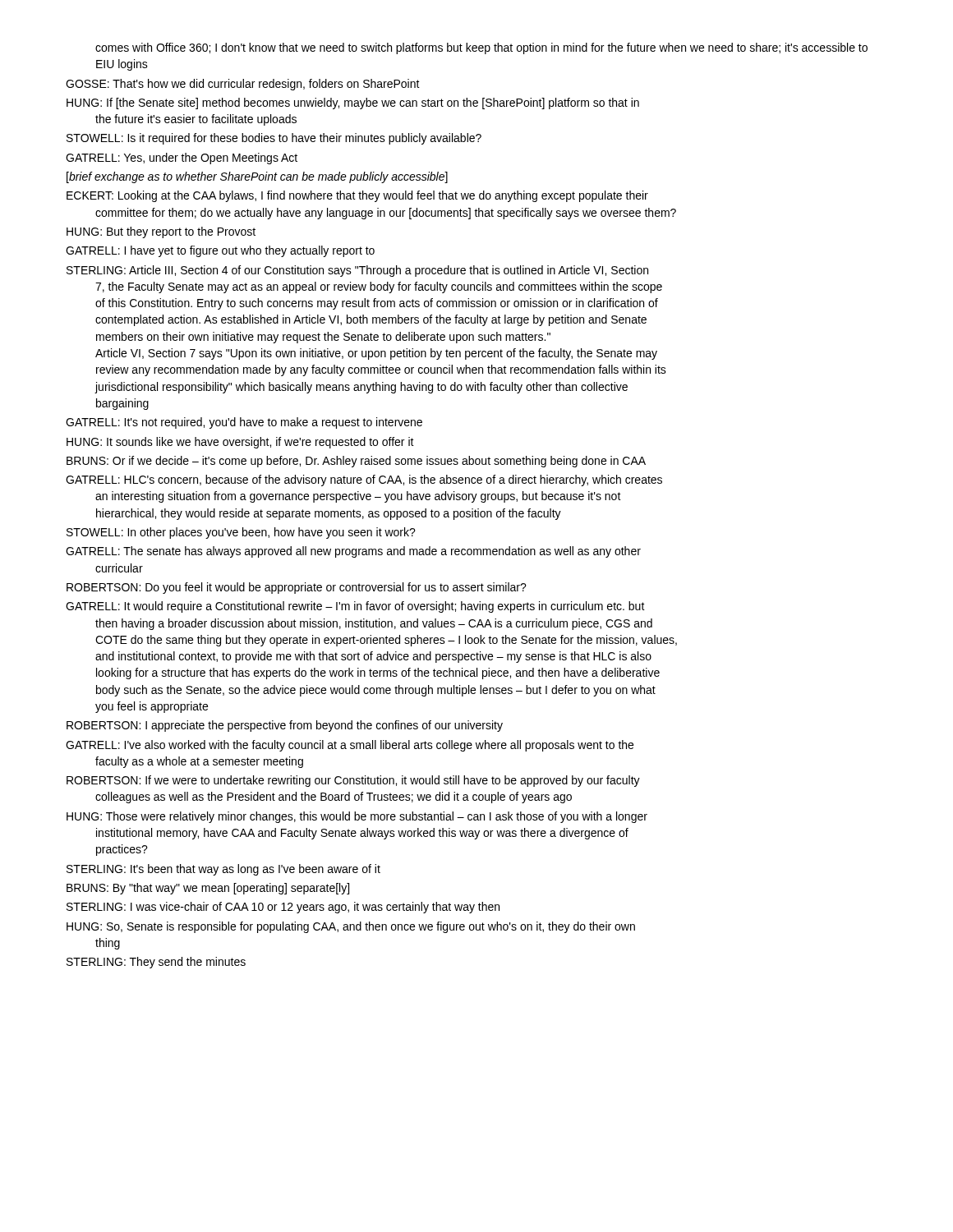Click on the text block starting "BRUNS: Or if we decide"
Image resolution: width=953 pixels, height=1232 pixels.
pos(356,461)
